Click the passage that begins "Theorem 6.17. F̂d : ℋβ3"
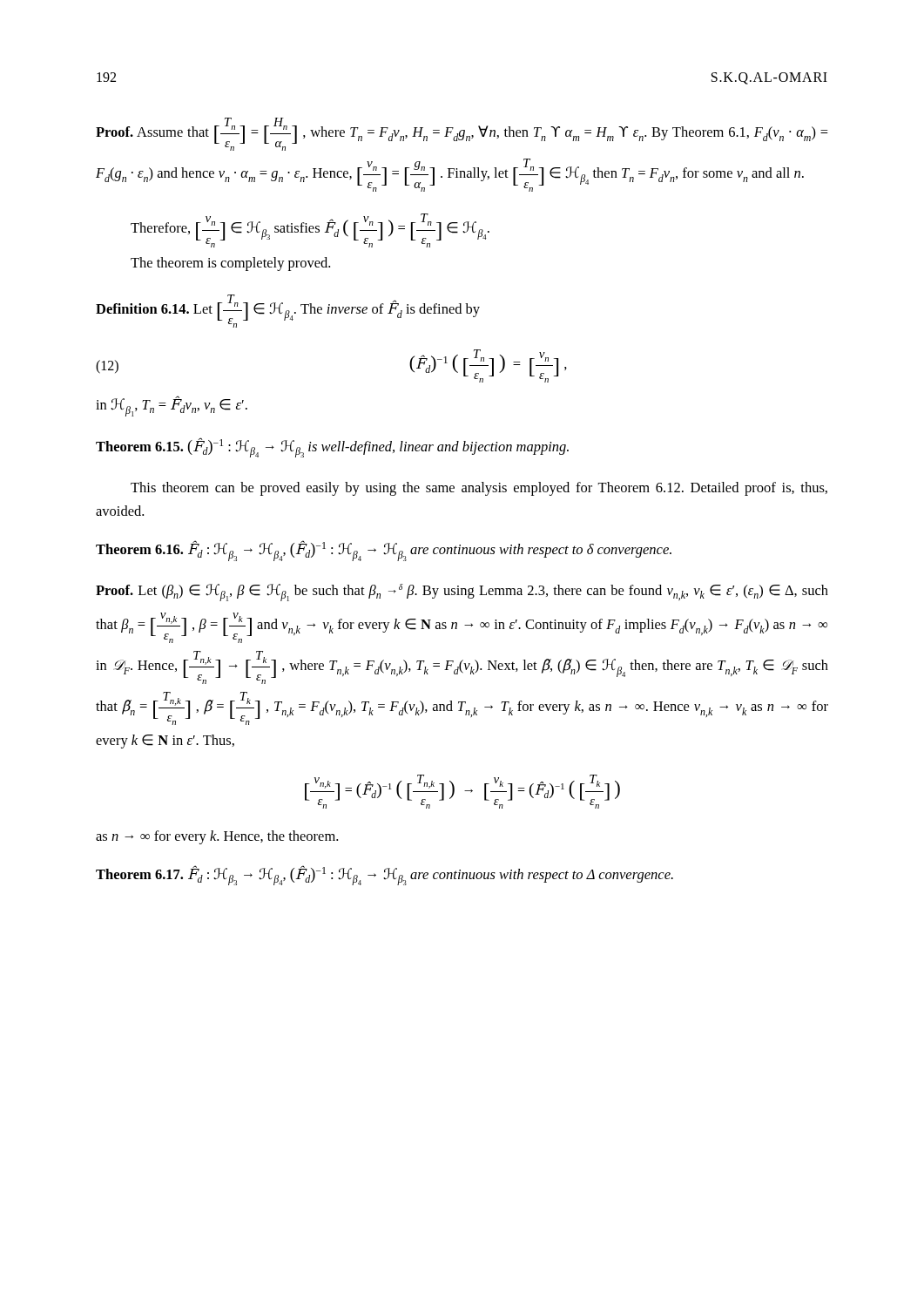Viewport: 924px width, 1307px height. point(385,876)
